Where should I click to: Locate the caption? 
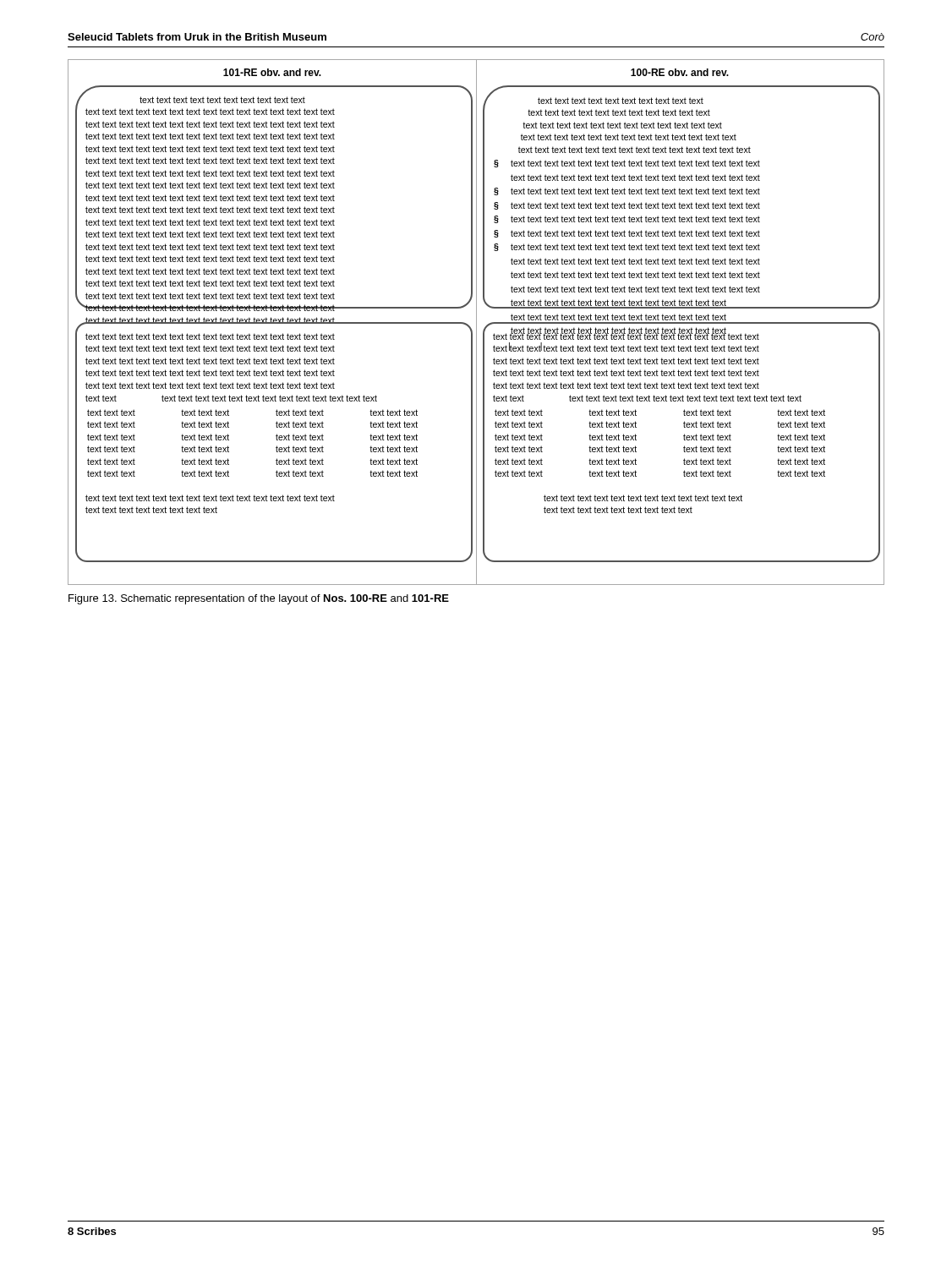click(x=258, y=598)
